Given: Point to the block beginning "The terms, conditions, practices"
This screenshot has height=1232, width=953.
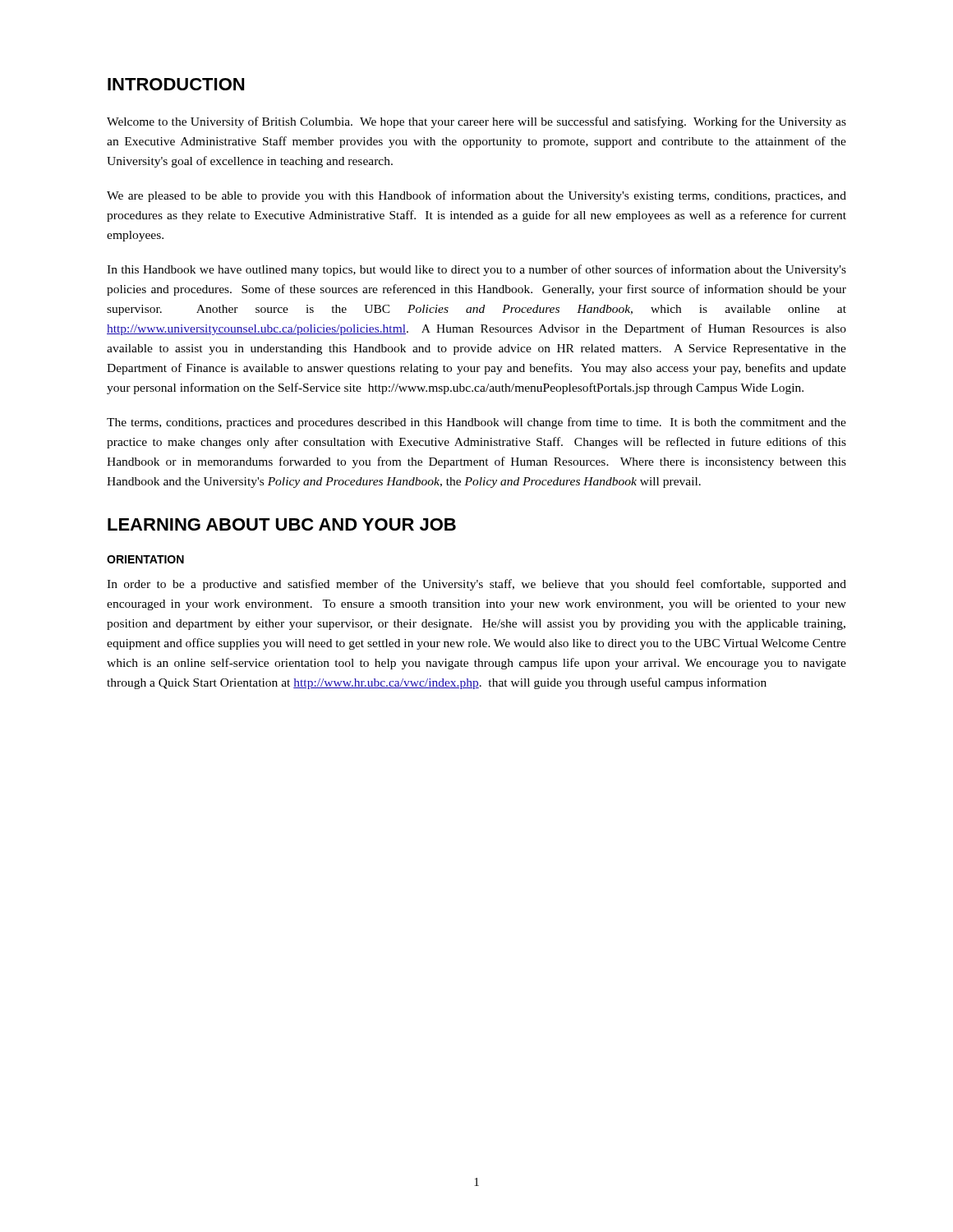Looking at the screenshot, I should tap(476, 452).
